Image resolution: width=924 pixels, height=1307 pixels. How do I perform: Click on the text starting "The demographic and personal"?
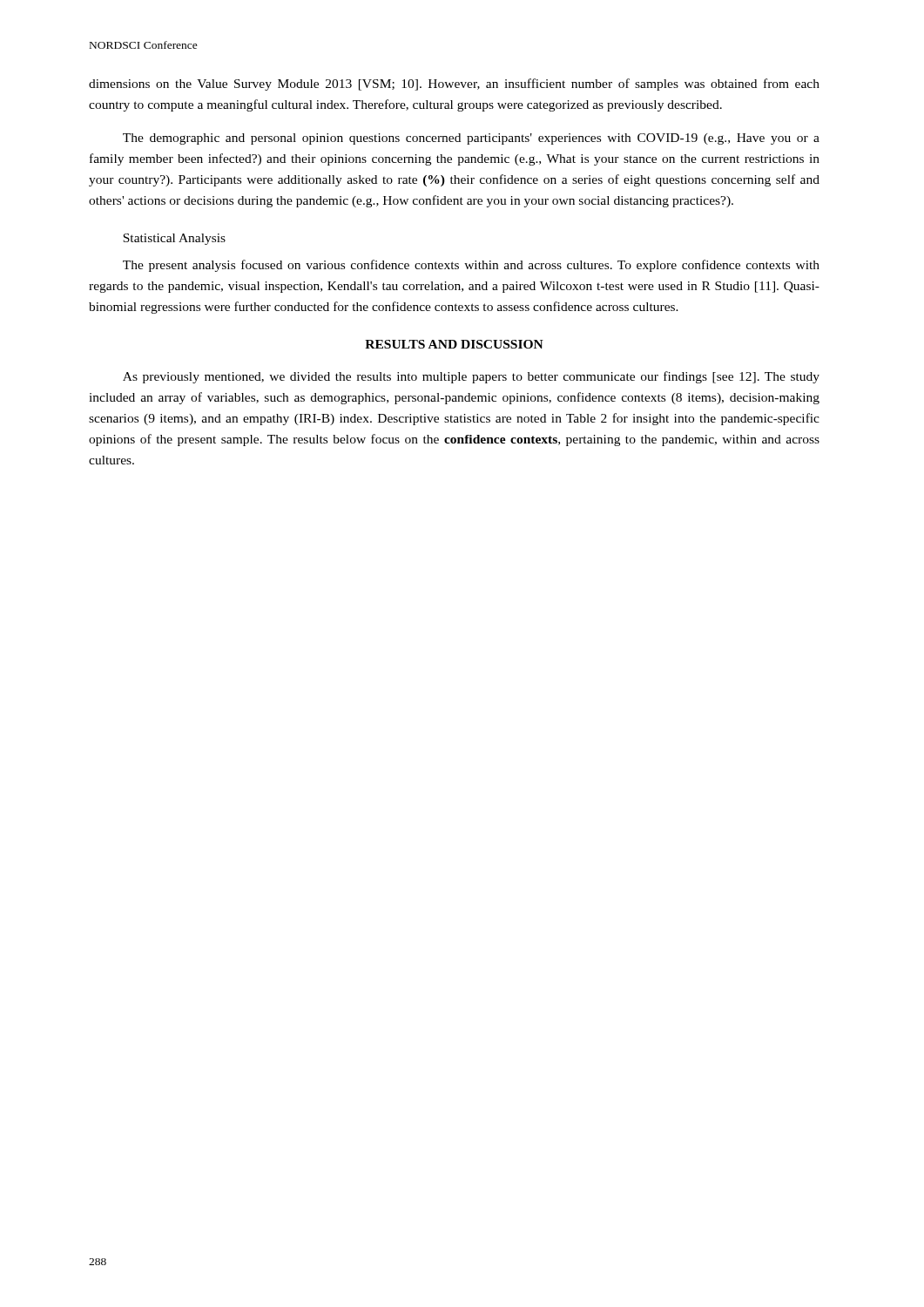click(x=454, y=169)
